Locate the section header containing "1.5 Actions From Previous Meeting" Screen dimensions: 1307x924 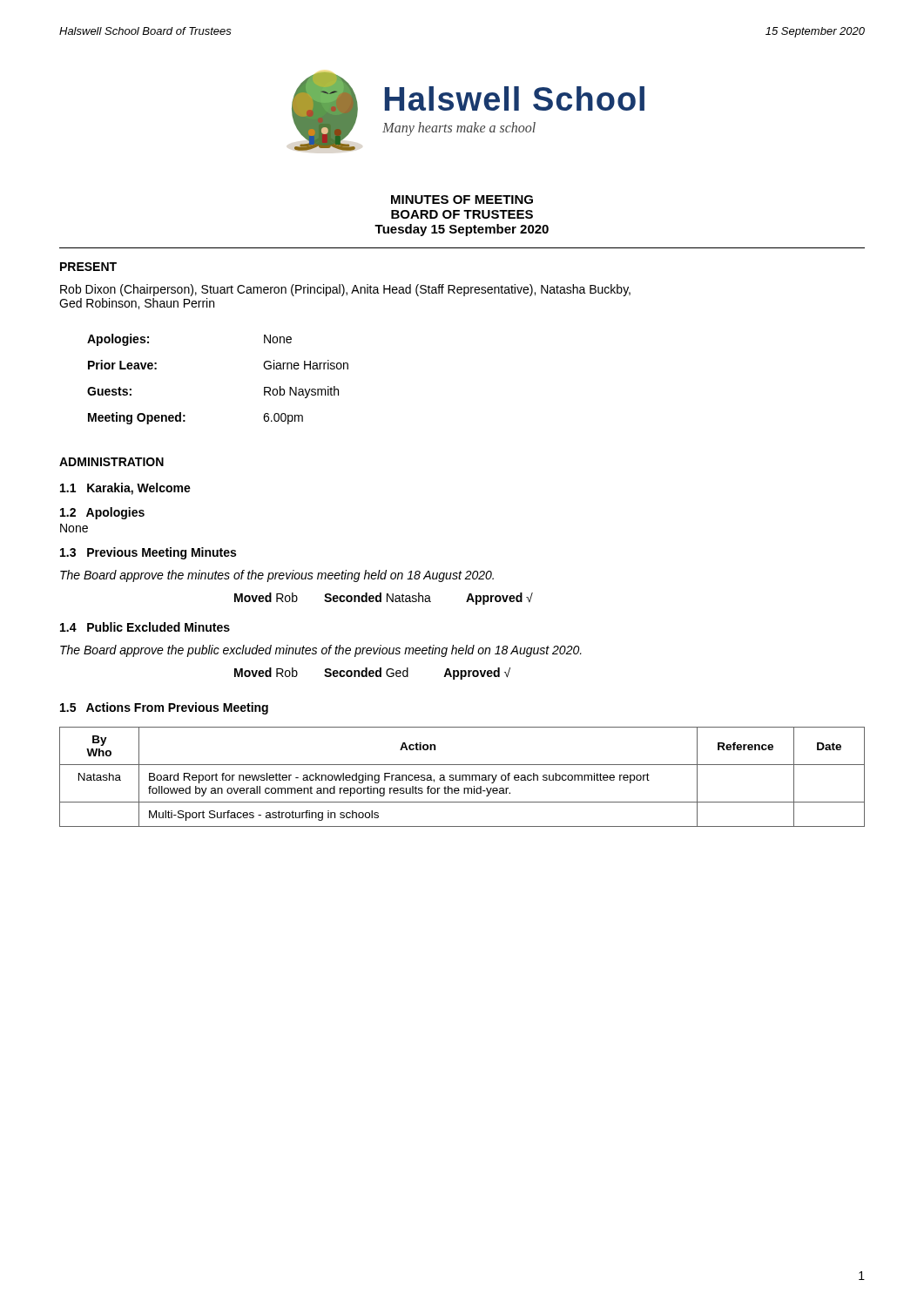point(164,708)
